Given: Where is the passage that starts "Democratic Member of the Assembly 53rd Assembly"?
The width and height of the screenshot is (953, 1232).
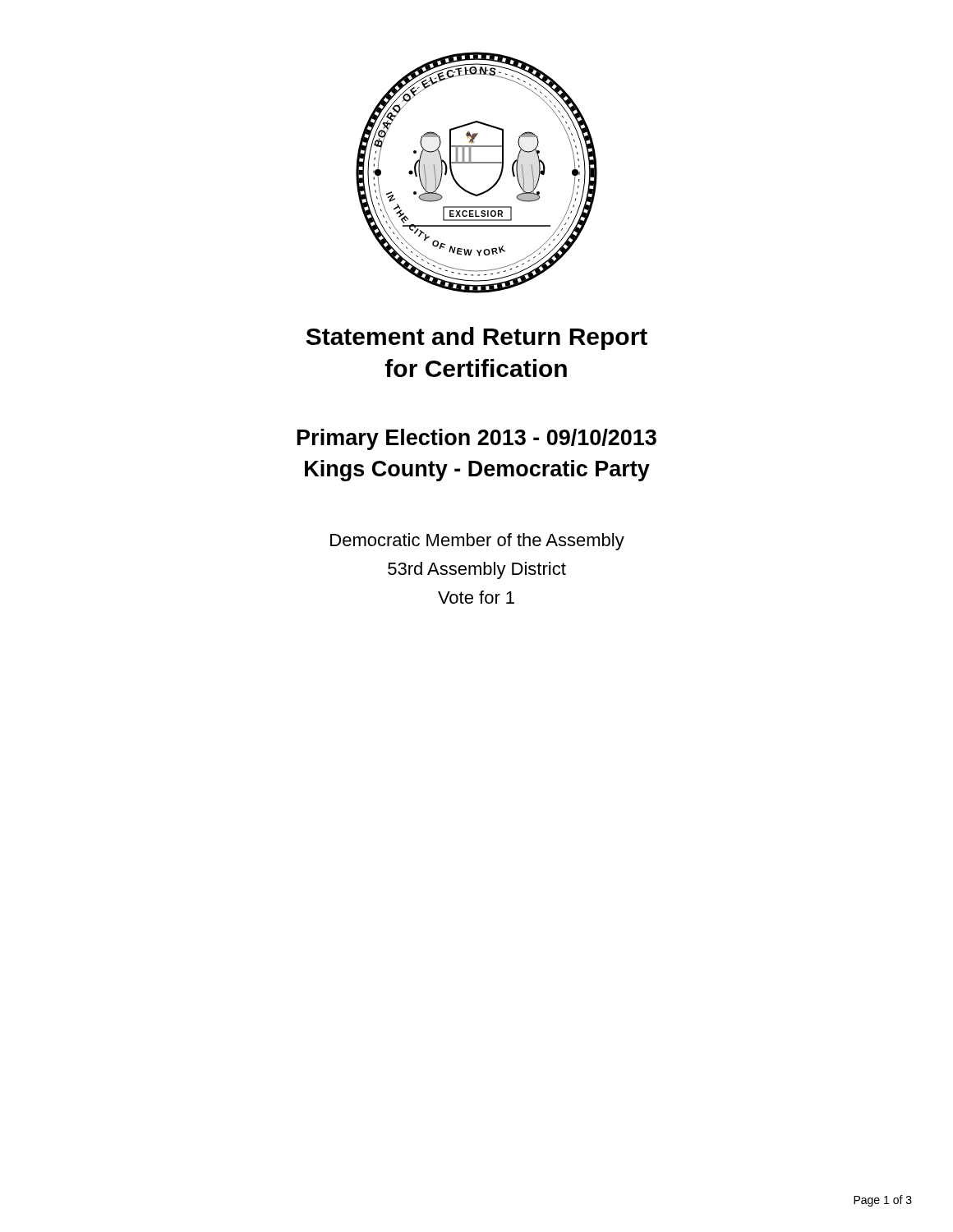Looking at the screenshot, I should click(x=476, y=569).
